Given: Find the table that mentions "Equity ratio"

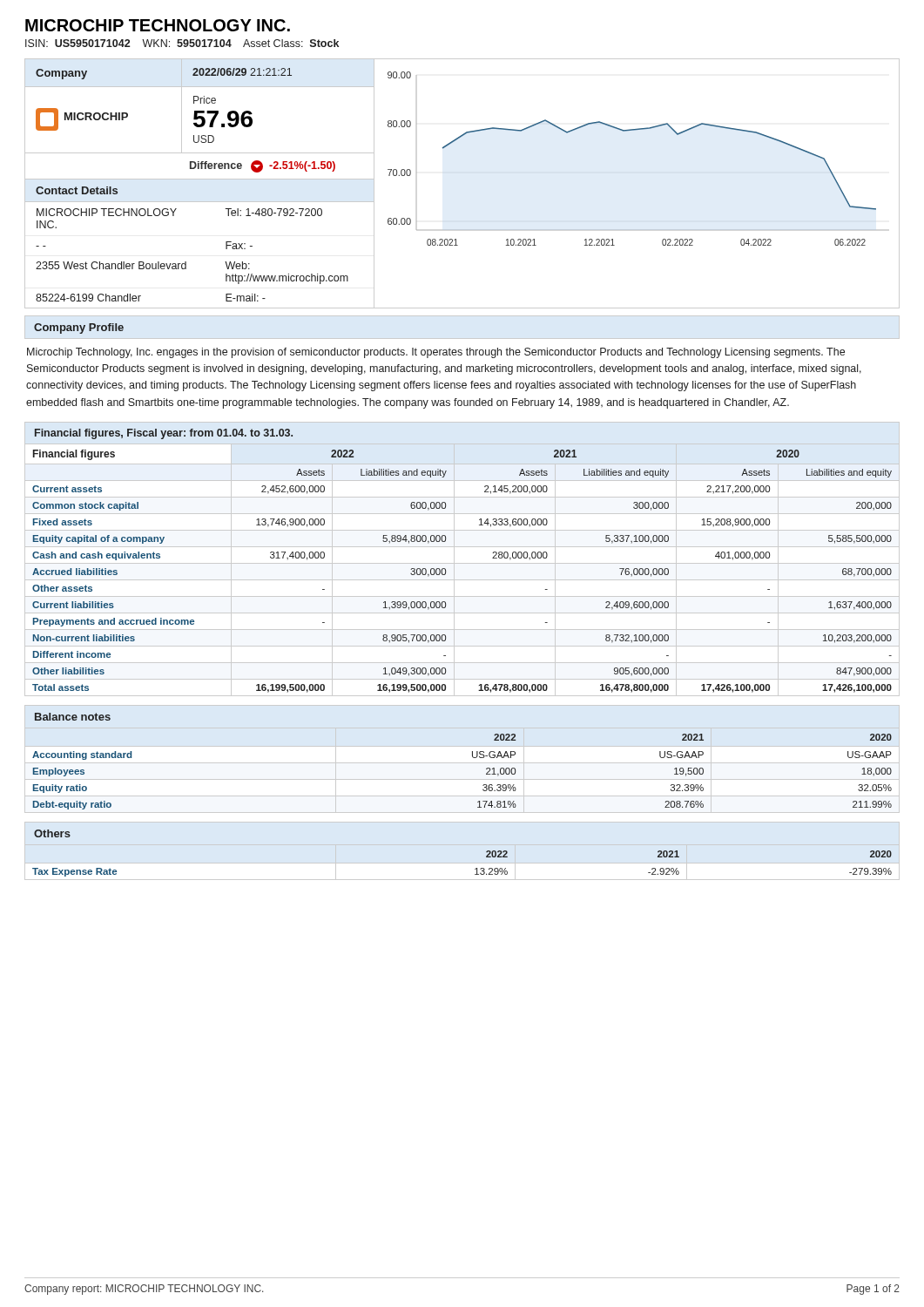Looking at the screenshot, I should coord(462,770).
